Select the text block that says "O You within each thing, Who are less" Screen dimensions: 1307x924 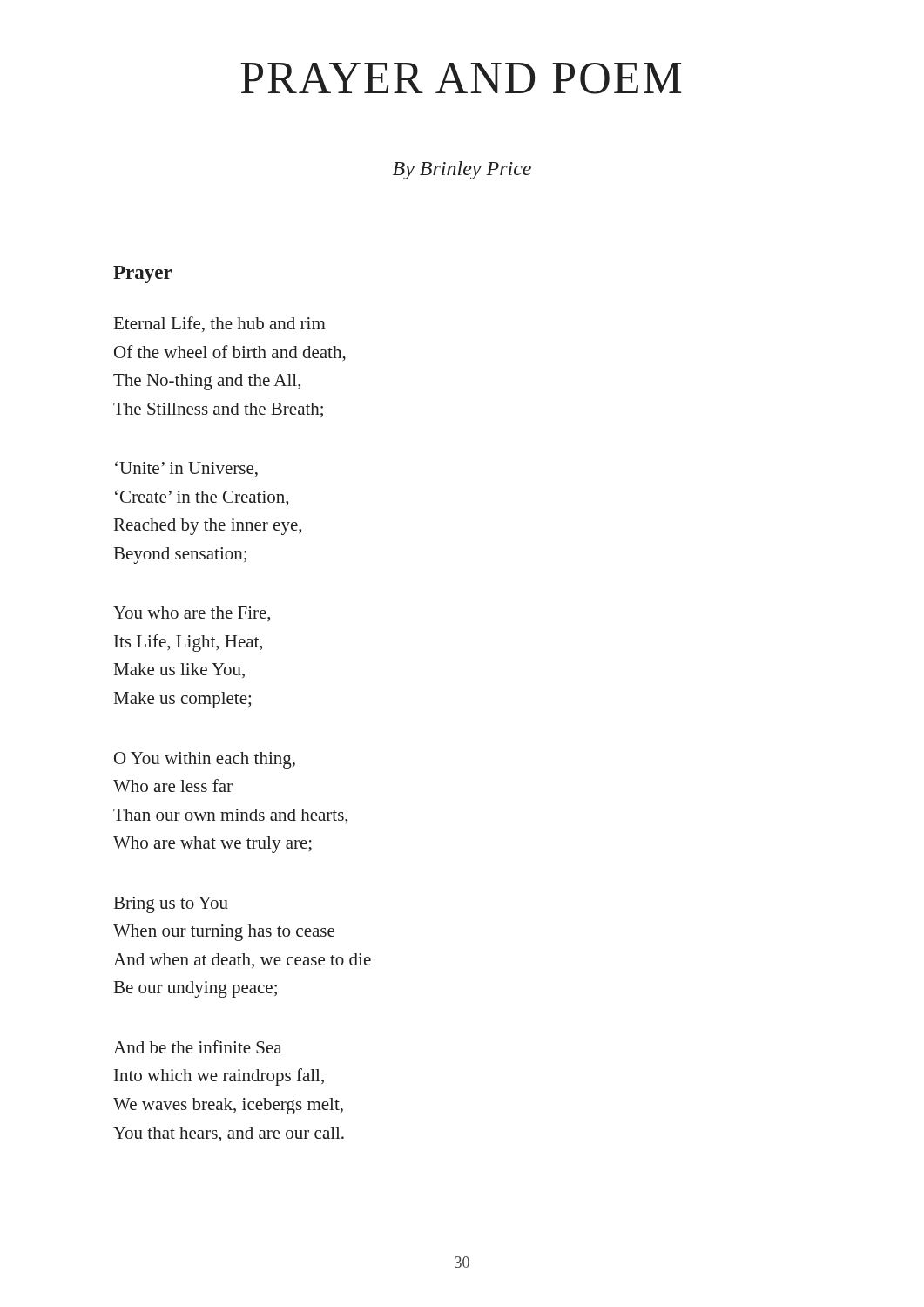click(205, 760)
